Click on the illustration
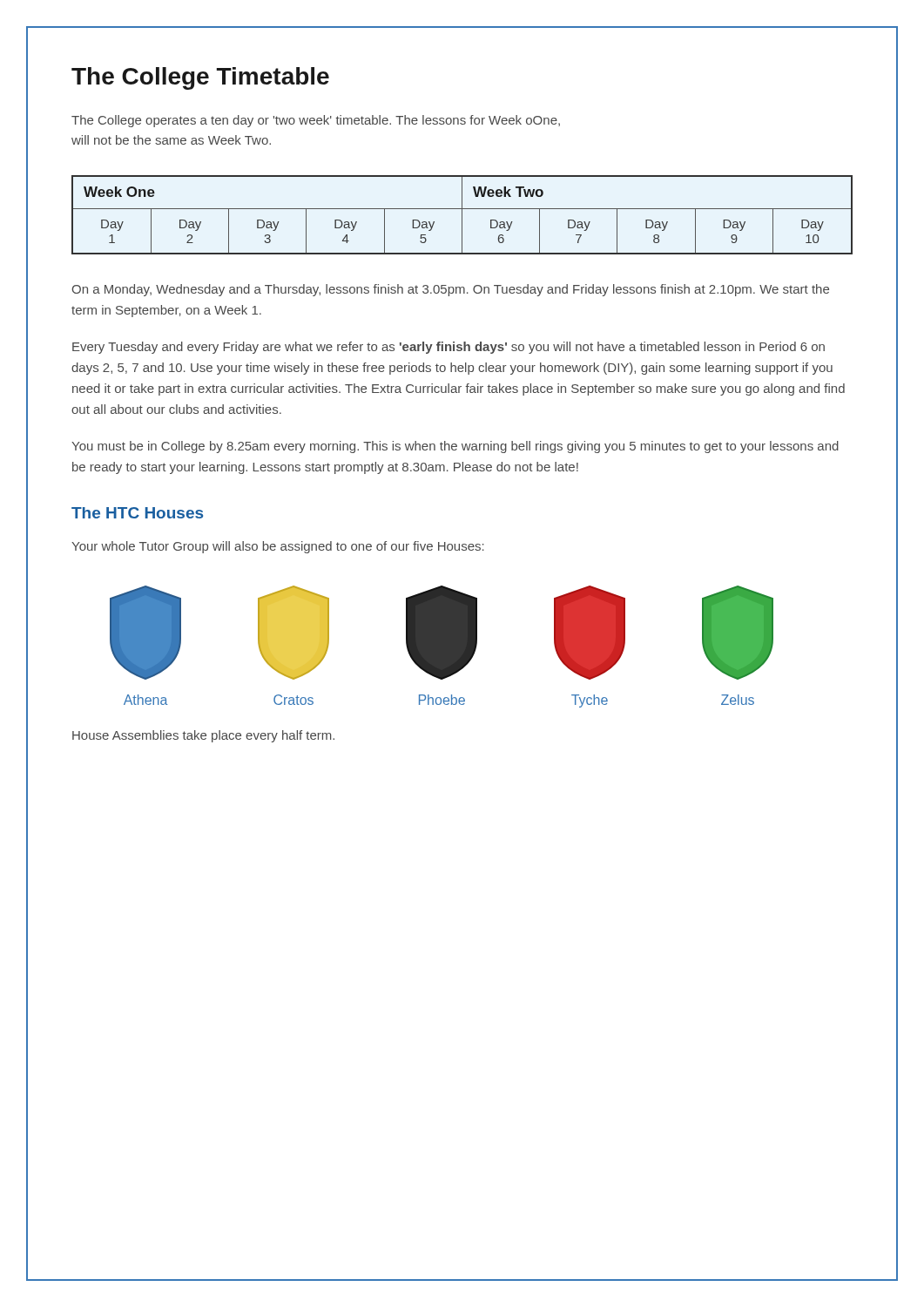Viewport: 924px width, 1307px height. click(462, 644)
